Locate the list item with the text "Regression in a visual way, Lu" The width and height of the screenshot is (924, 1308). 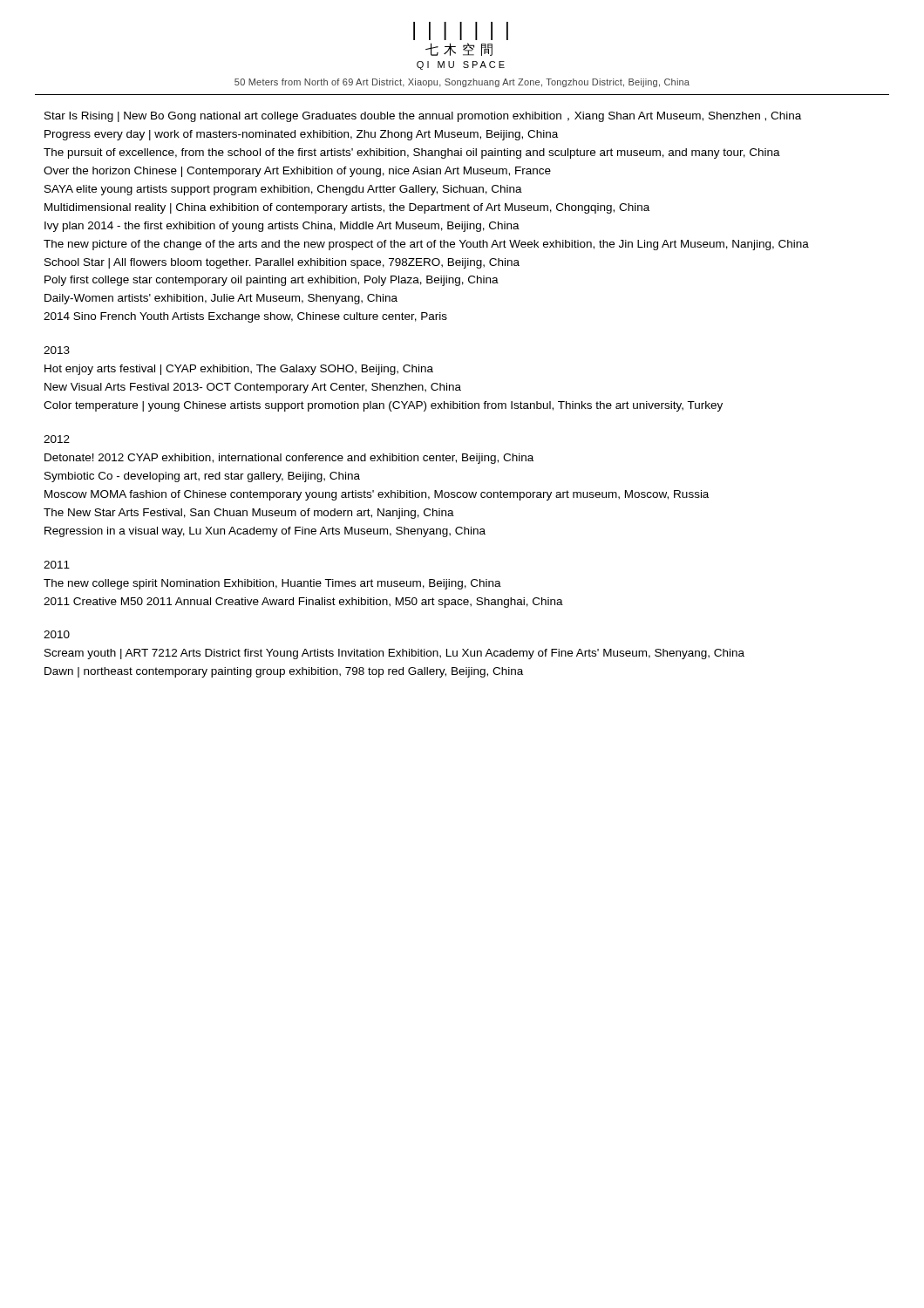tap(265, 530)
